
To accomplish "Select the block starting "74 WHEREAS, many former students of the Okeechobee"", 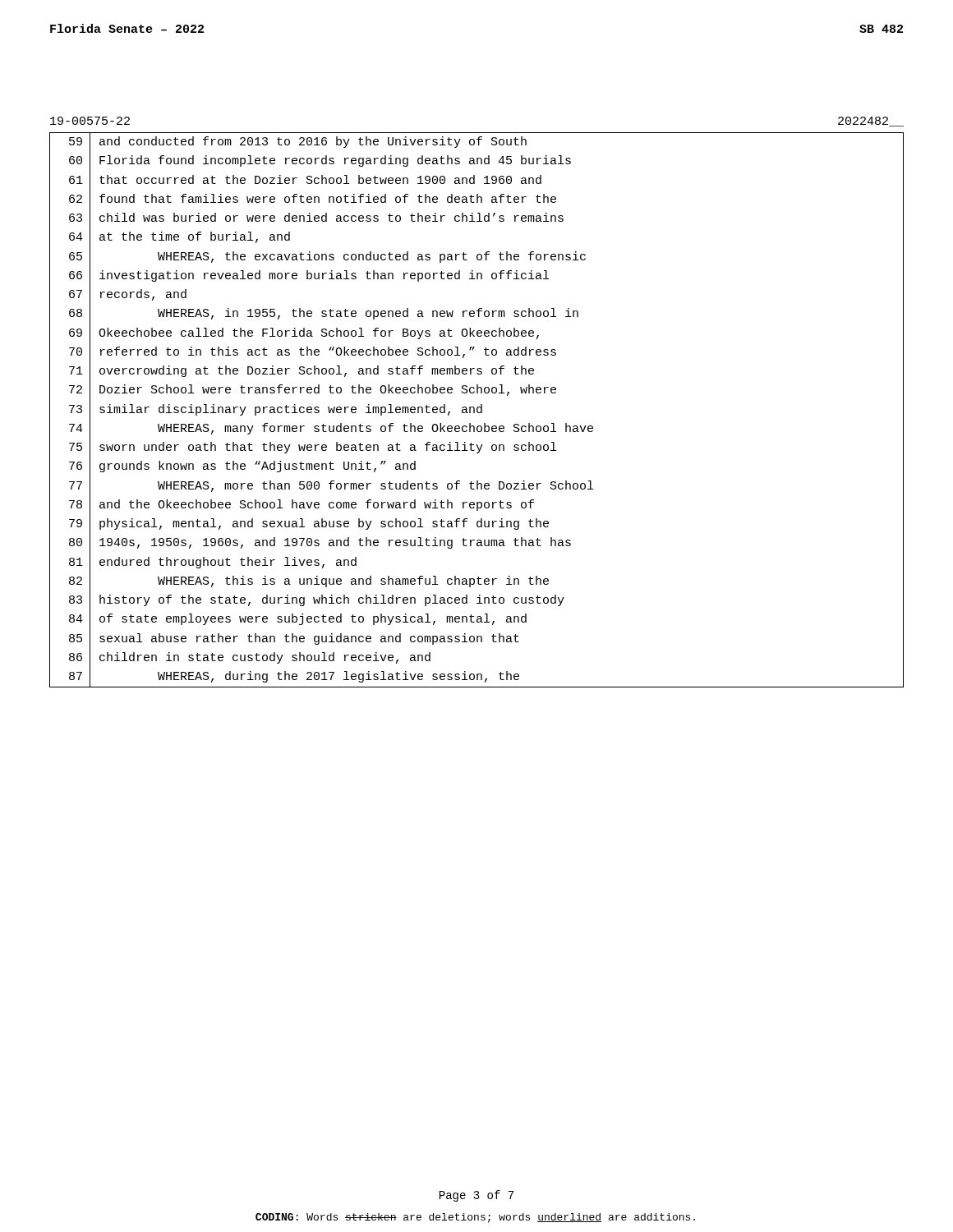I will (x=322, y=429).
